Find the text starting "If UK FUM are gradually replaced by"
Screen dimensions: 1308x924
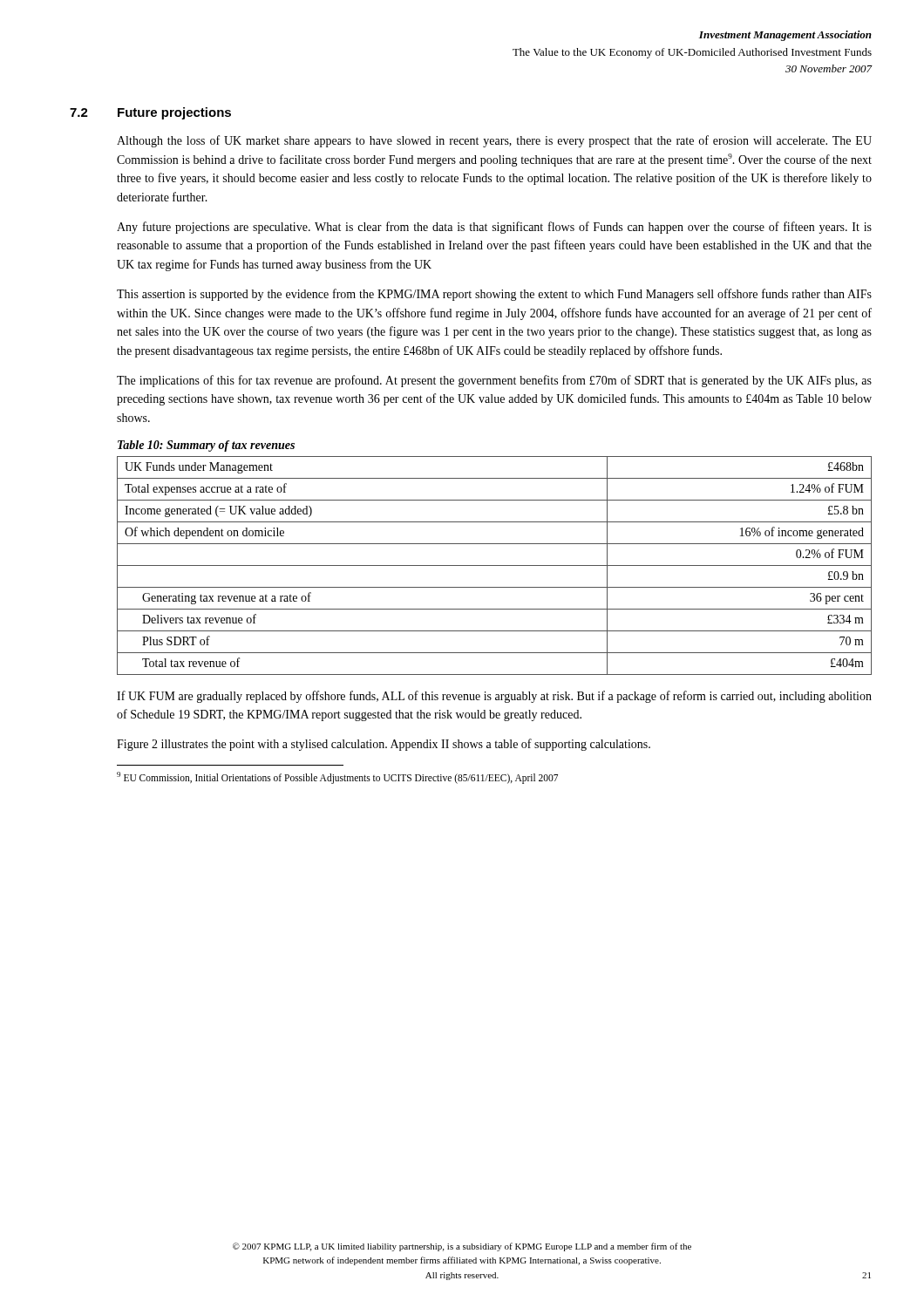[x=494, y=705]
